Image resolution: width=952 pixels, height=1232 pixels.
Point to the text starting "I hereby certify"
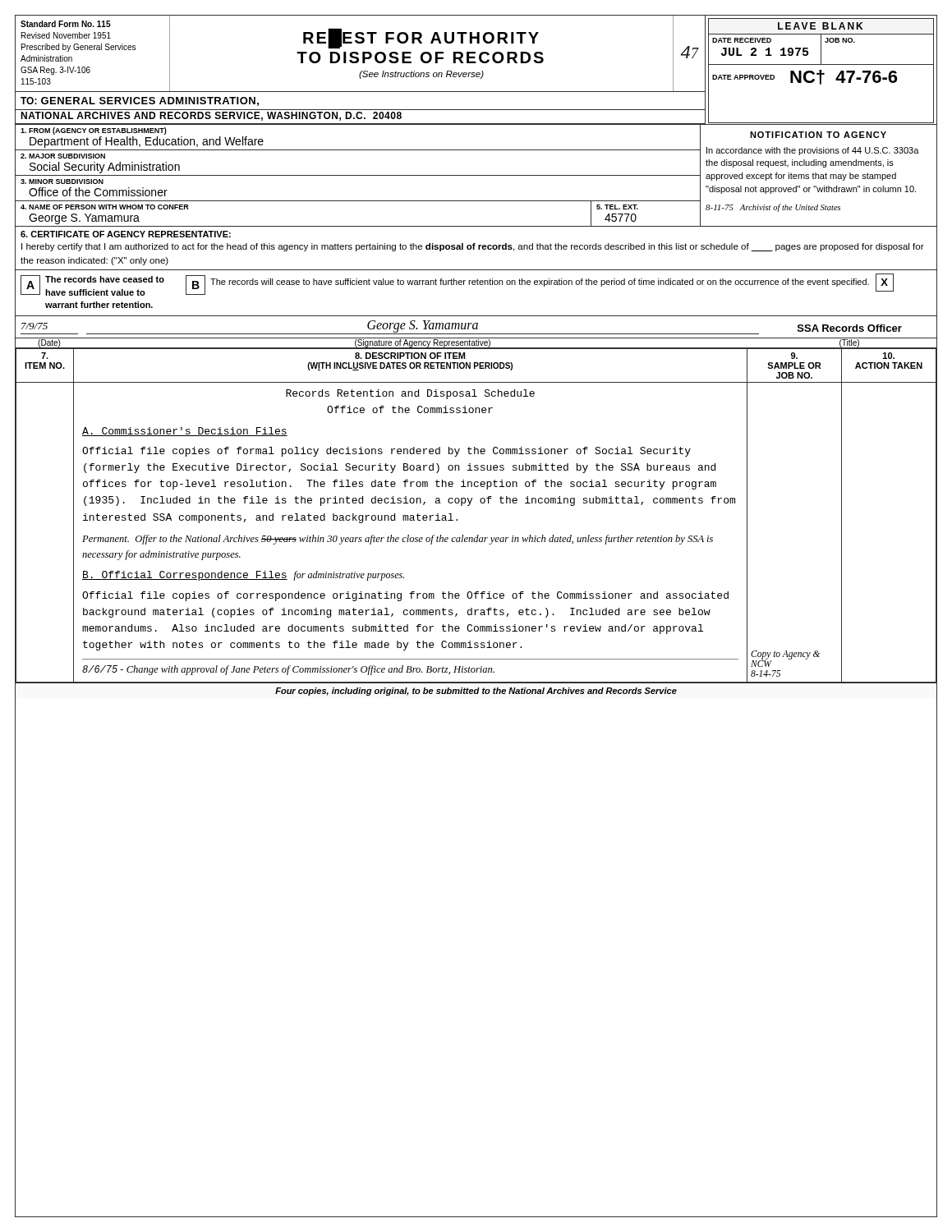click(472, 253)
